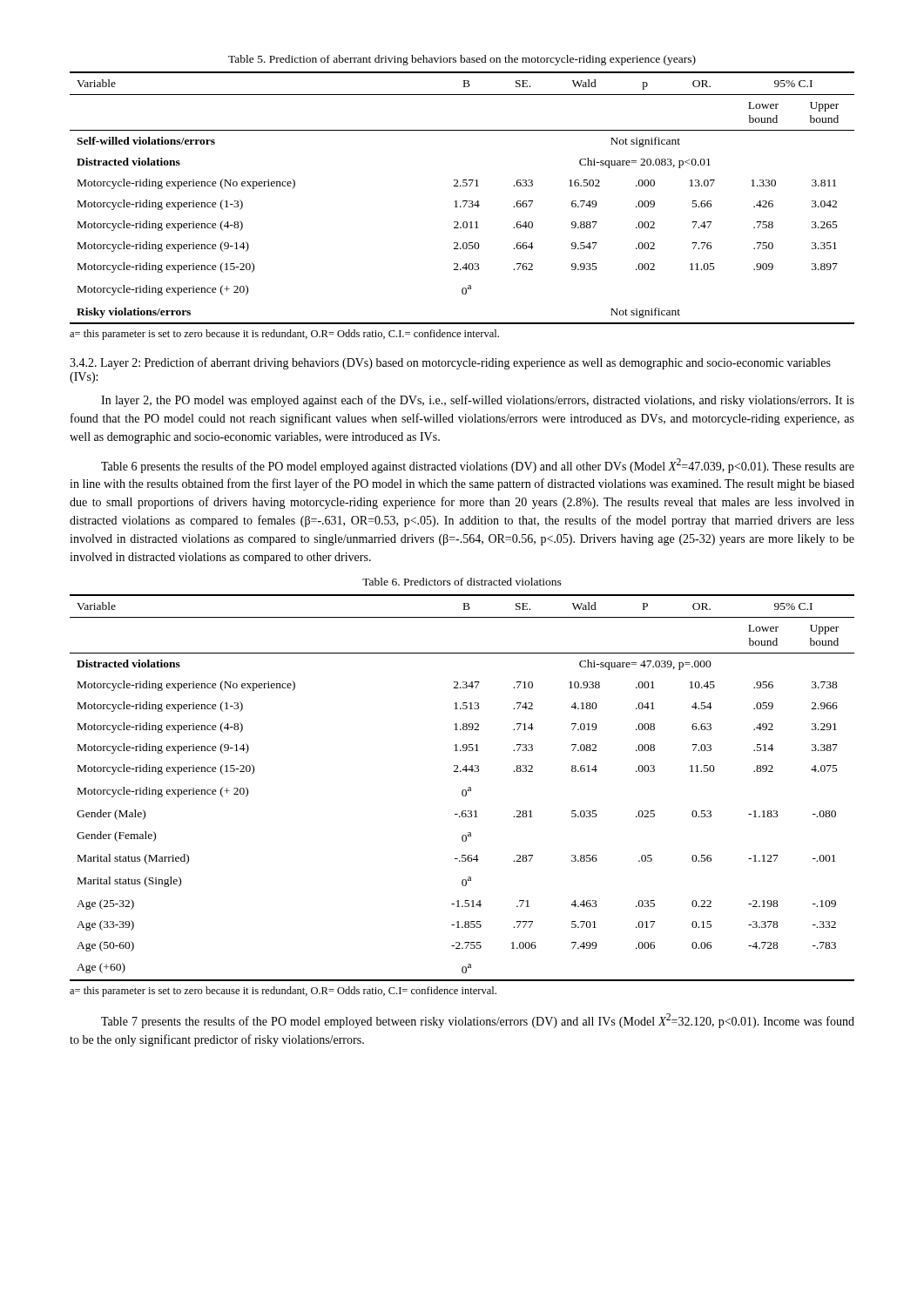
Task: Locate the section header that says "3.4.2. Layer 2: Prediction of aberrant driving behaviors"
Action: click(450, 369)
